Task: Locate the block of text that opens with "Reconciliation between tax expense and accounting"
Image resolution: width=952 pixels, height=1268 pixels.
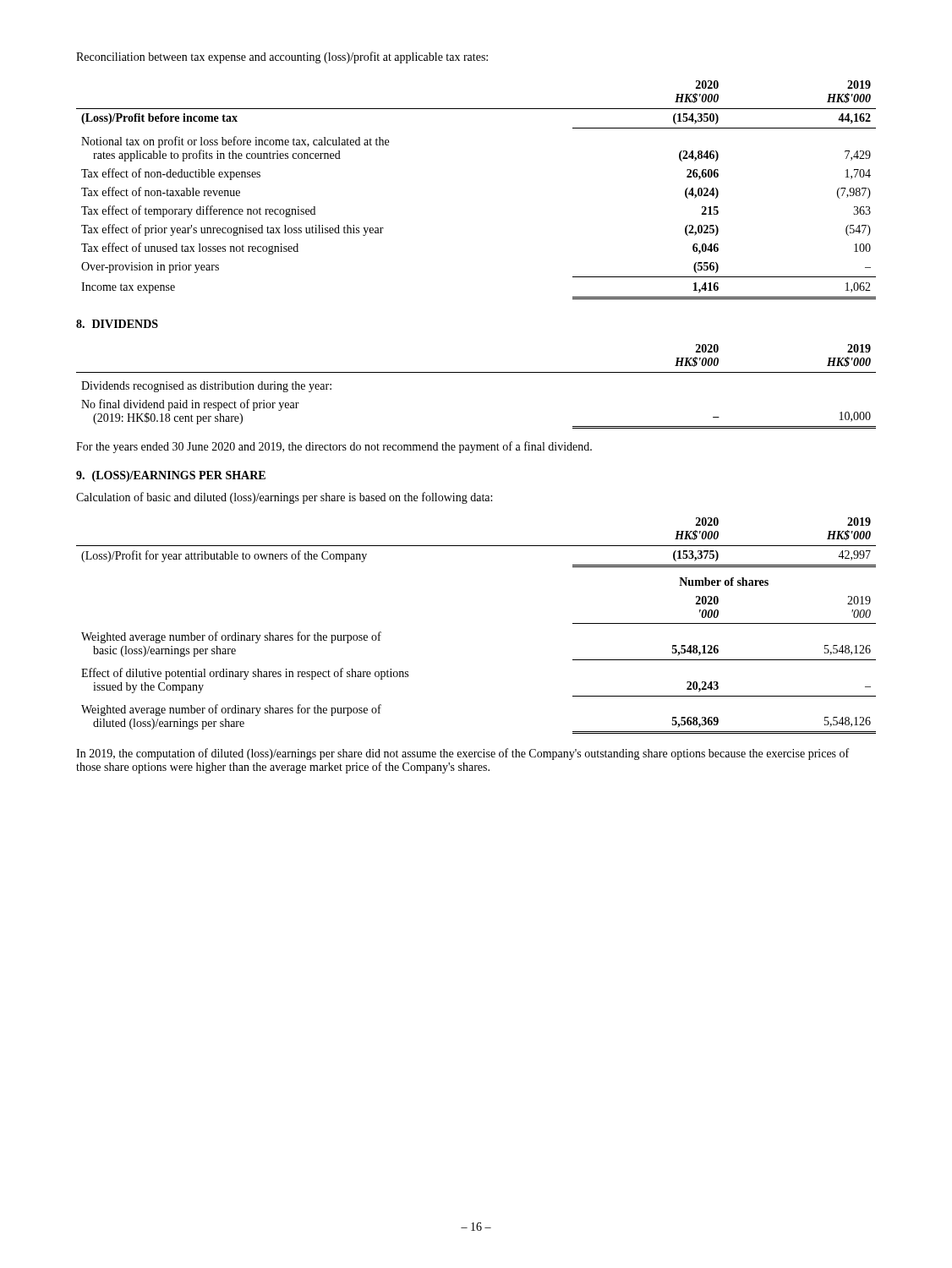Action: (283, 57)
